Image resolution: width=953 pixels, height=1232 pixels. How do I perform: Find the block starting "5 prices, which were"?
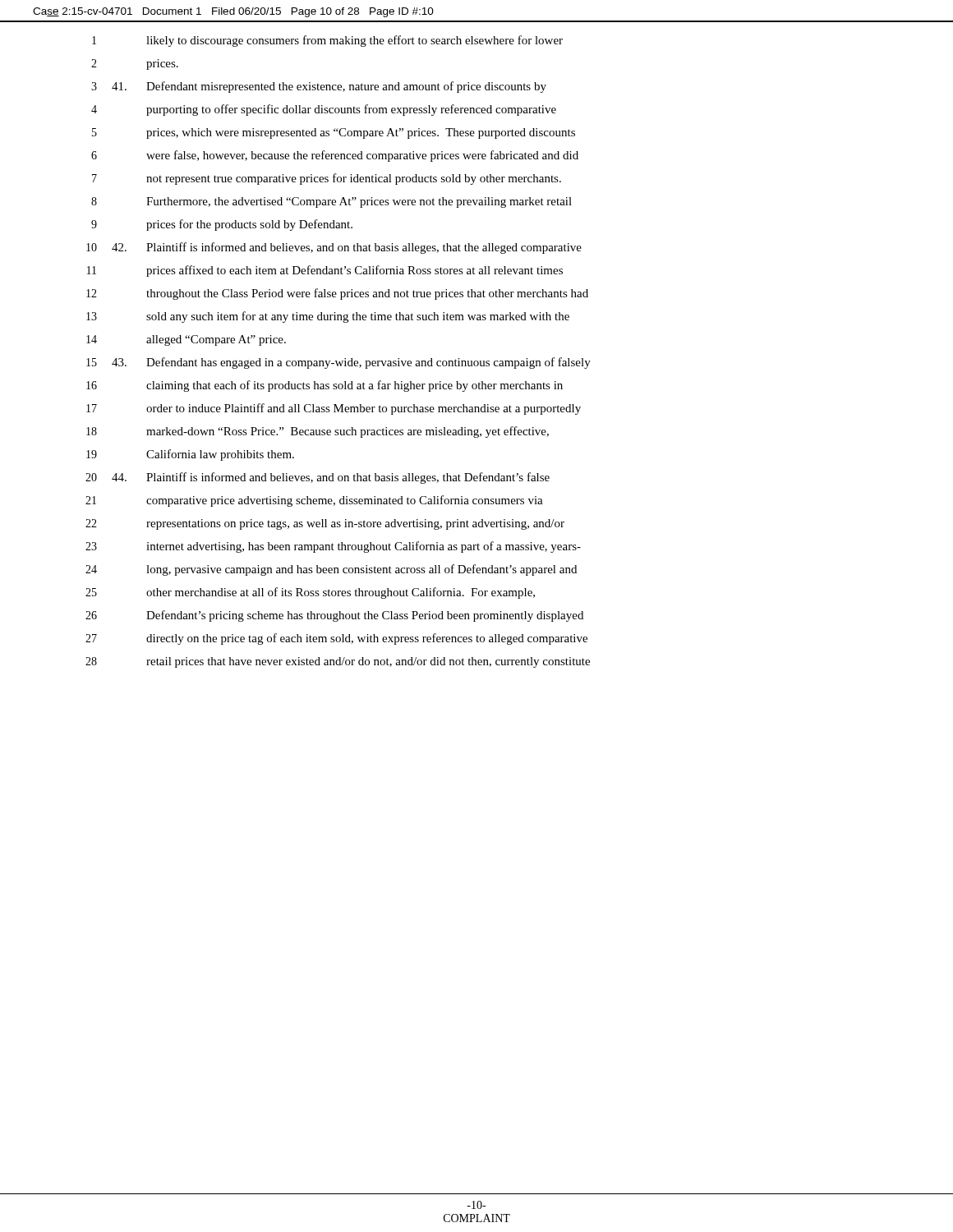click(476, 133)
